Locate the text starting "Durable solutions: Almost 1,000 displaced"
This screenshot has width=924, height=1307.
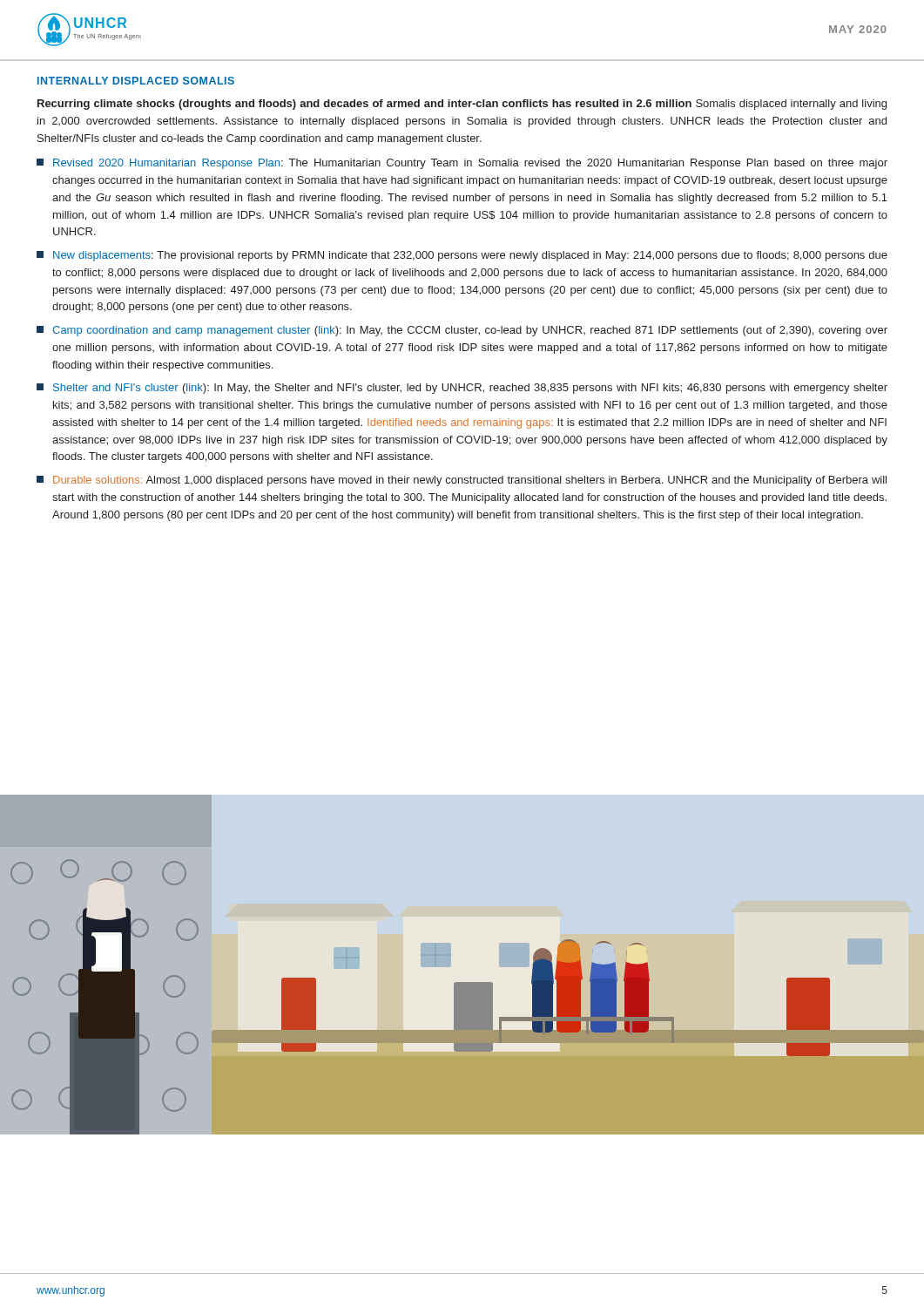point(462,497)
